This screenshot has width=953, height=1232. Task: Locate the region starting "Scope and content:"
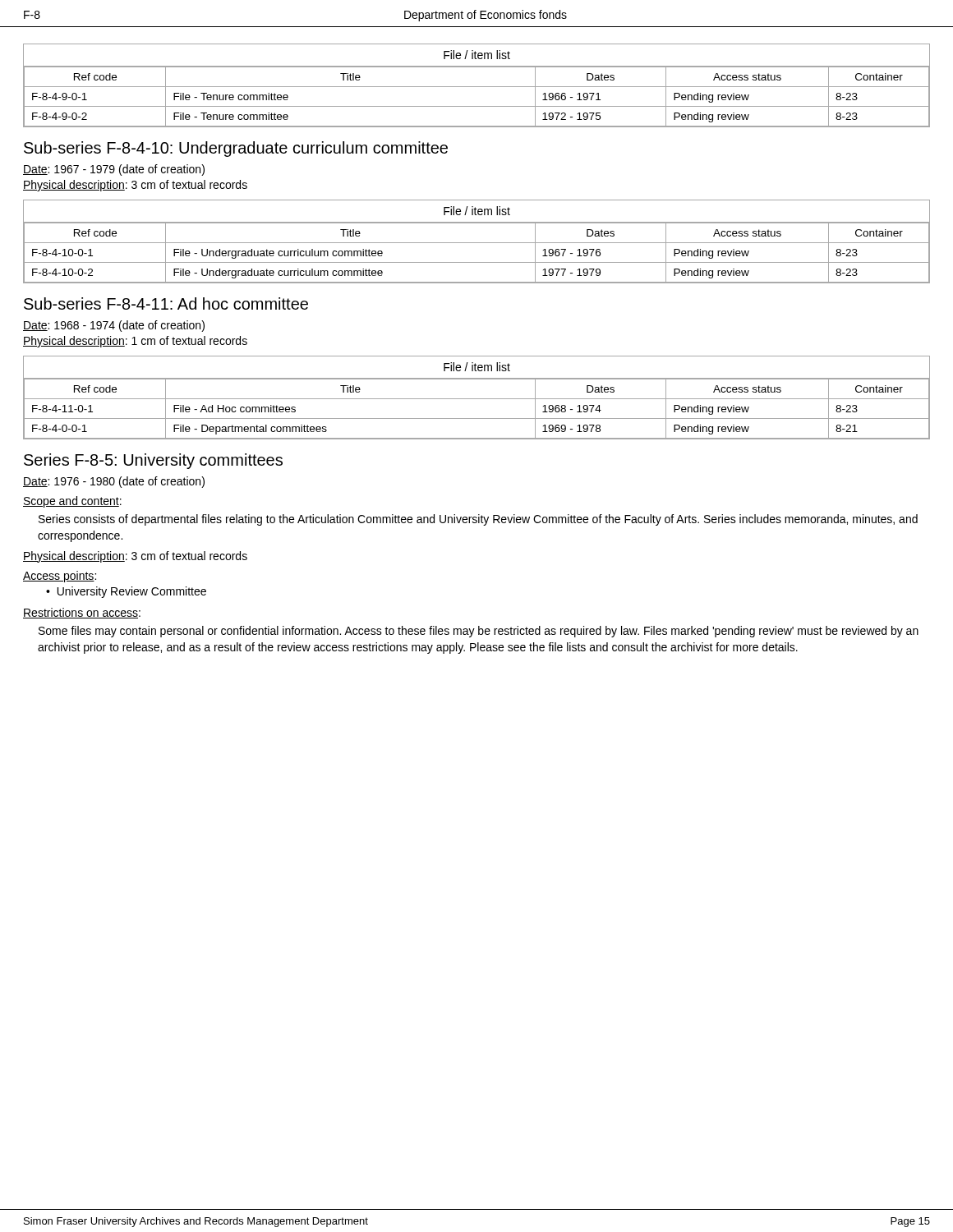click(73, 501)
